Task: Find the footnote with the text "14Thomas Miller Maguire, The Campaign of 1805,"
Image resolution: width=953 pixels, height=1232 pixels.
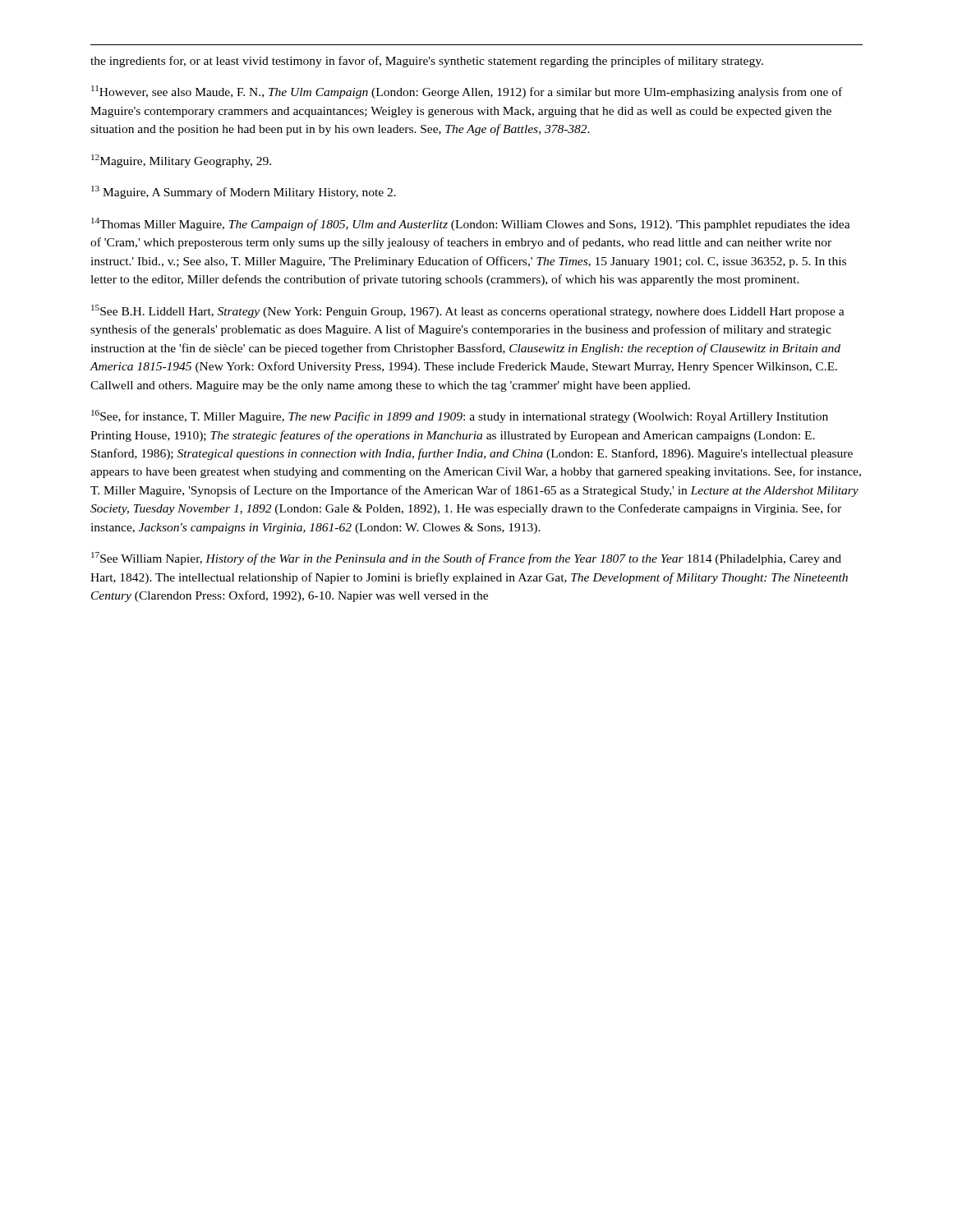Action: point(476,252)
